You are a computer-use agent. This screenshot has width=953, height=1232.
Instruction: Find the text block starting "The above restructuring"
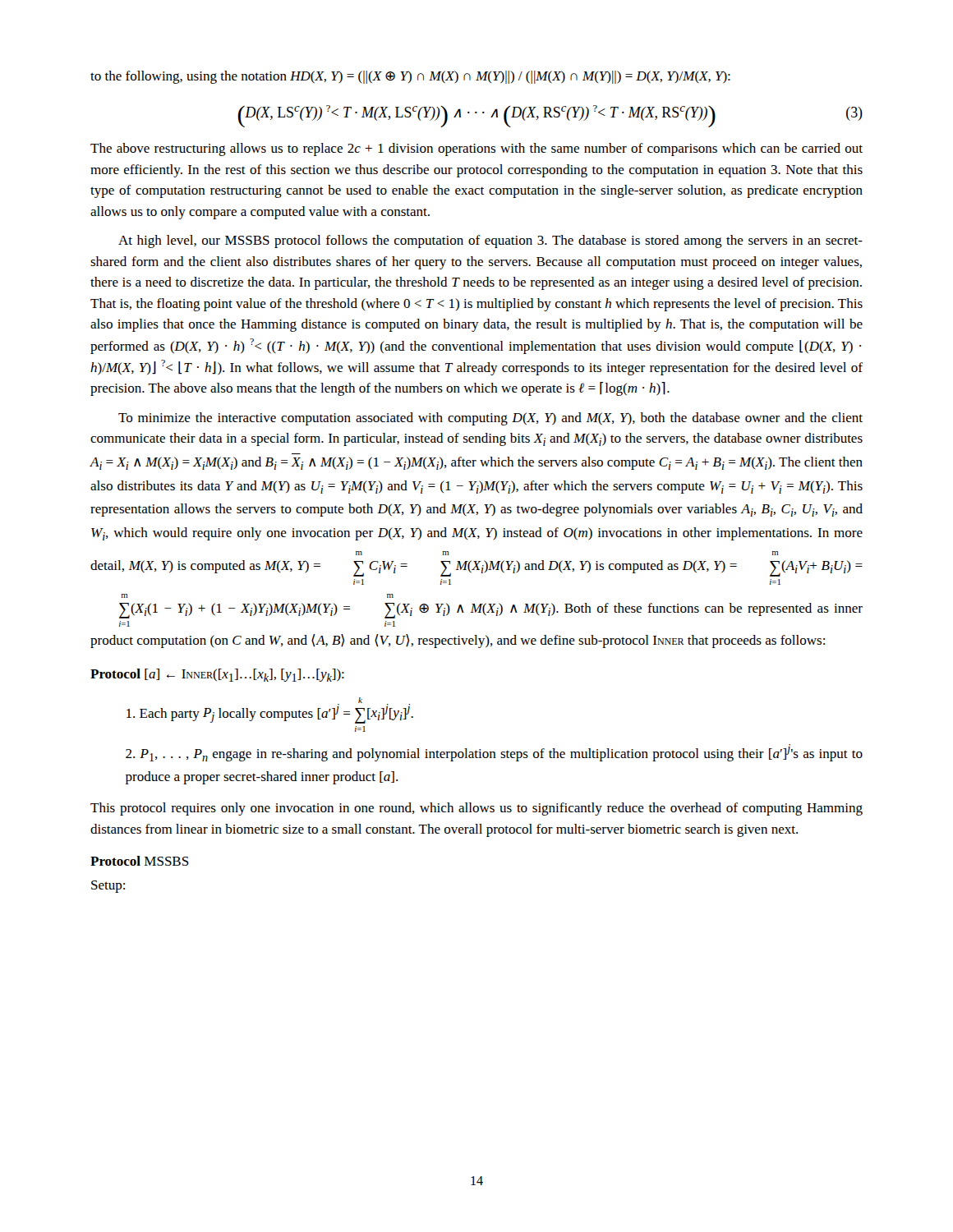[476, 180]
